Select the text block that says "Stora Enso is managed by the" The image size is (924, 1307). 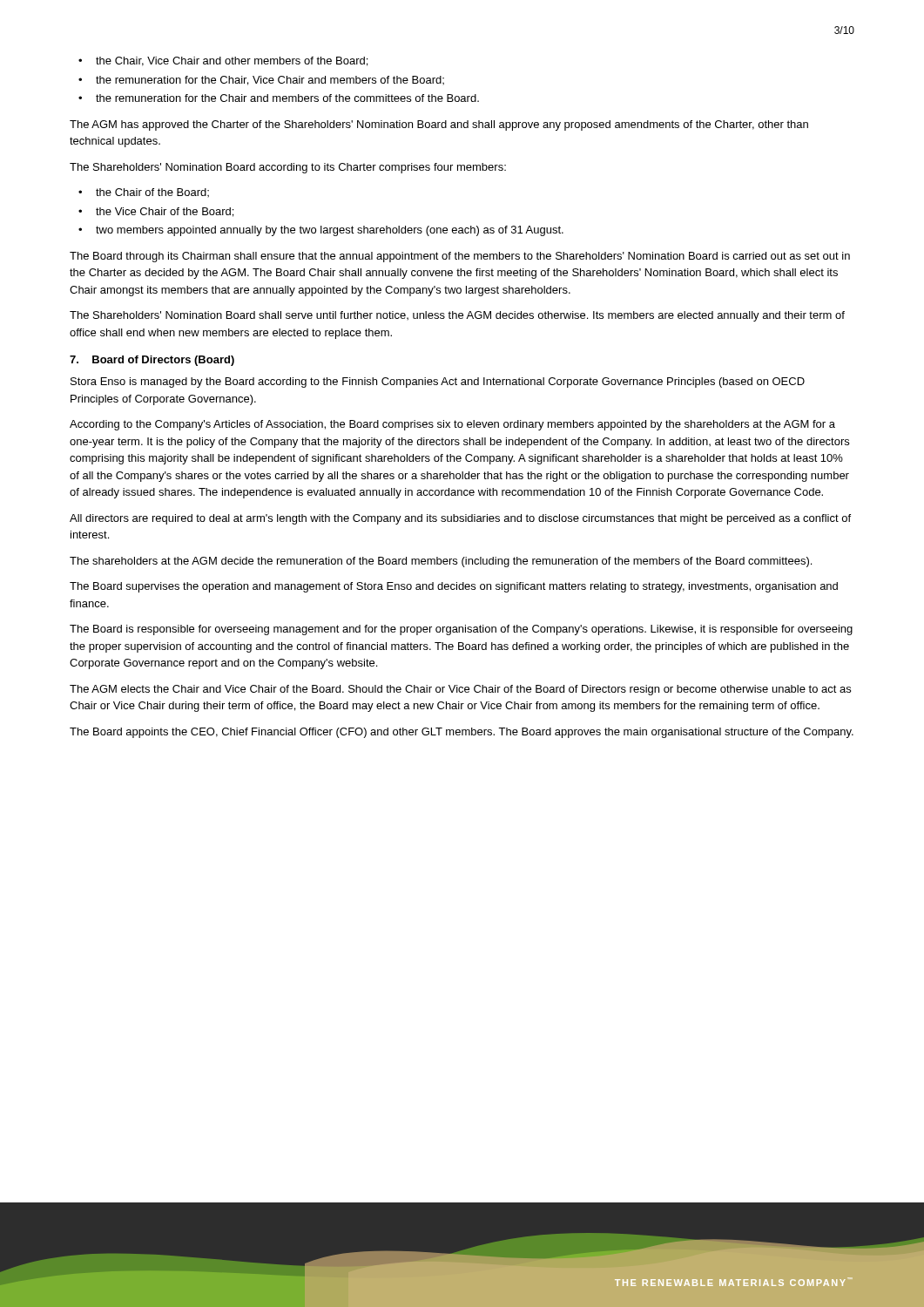pyautogui.click(x=462, y=390)
